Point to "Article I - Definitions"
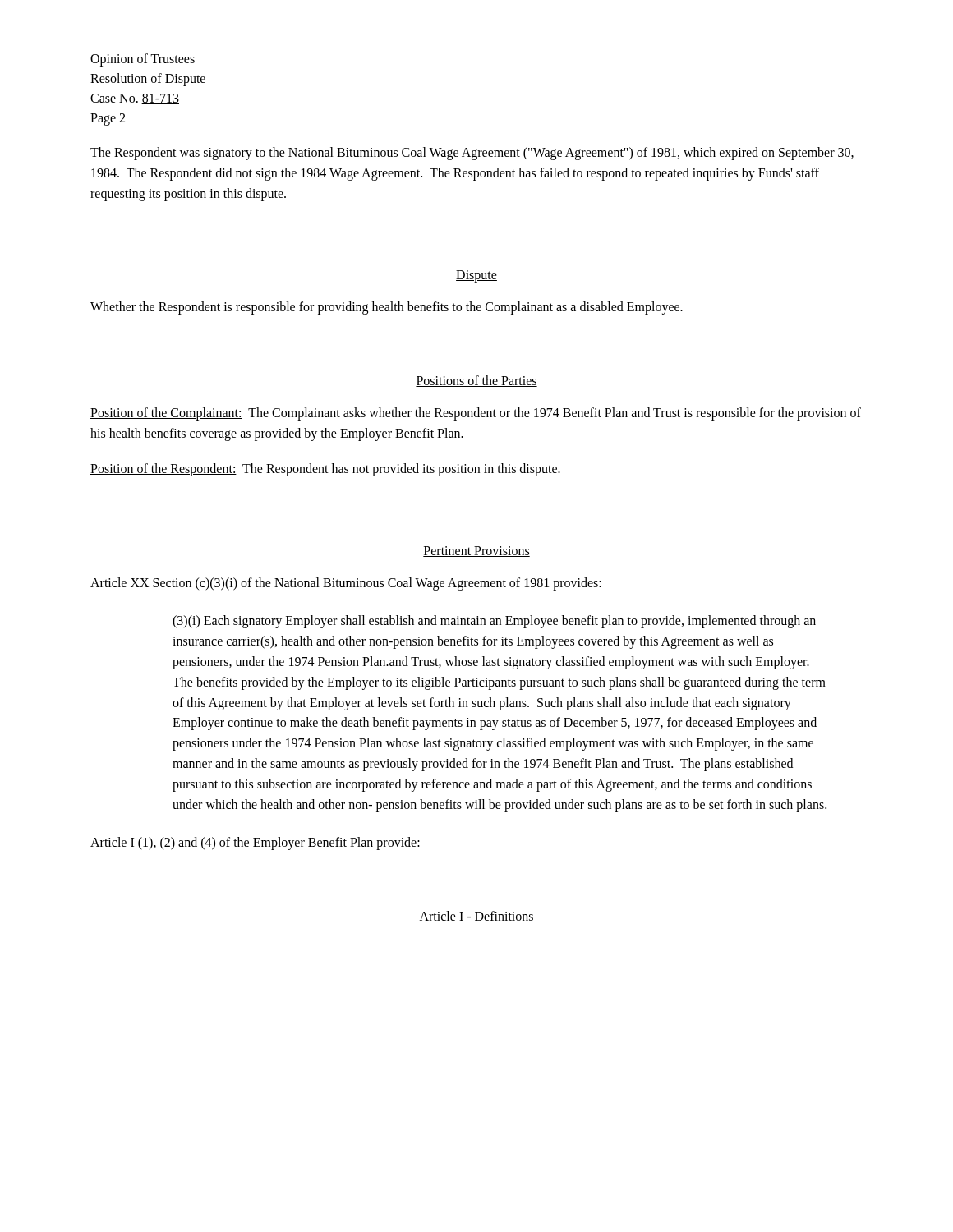Image resolution: width=953 pixels, height=1232 pixels. [x=476, y=916]
